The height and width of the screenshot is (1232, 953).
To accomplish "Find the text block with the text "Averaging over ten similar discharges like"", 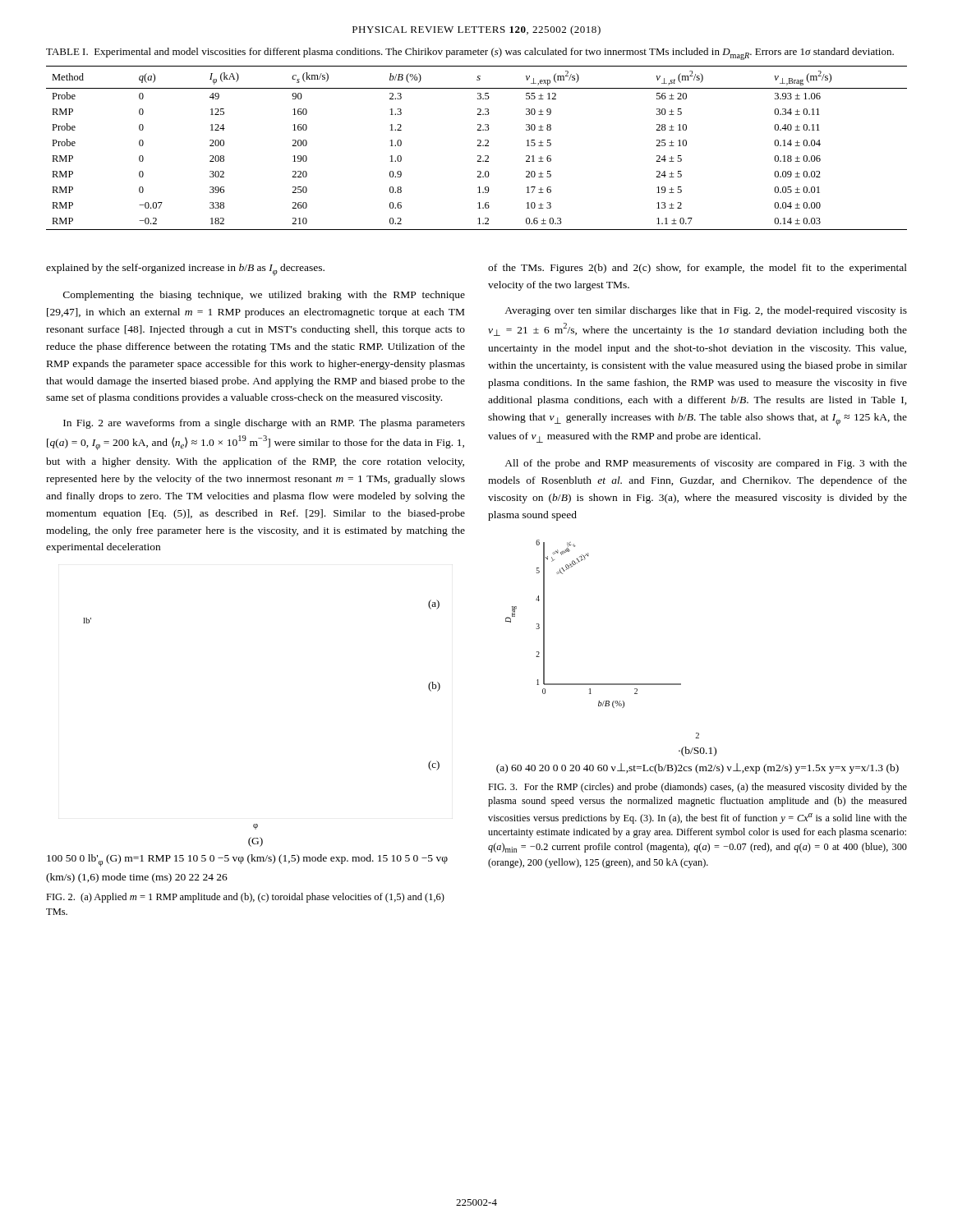I will coord(698,374).
